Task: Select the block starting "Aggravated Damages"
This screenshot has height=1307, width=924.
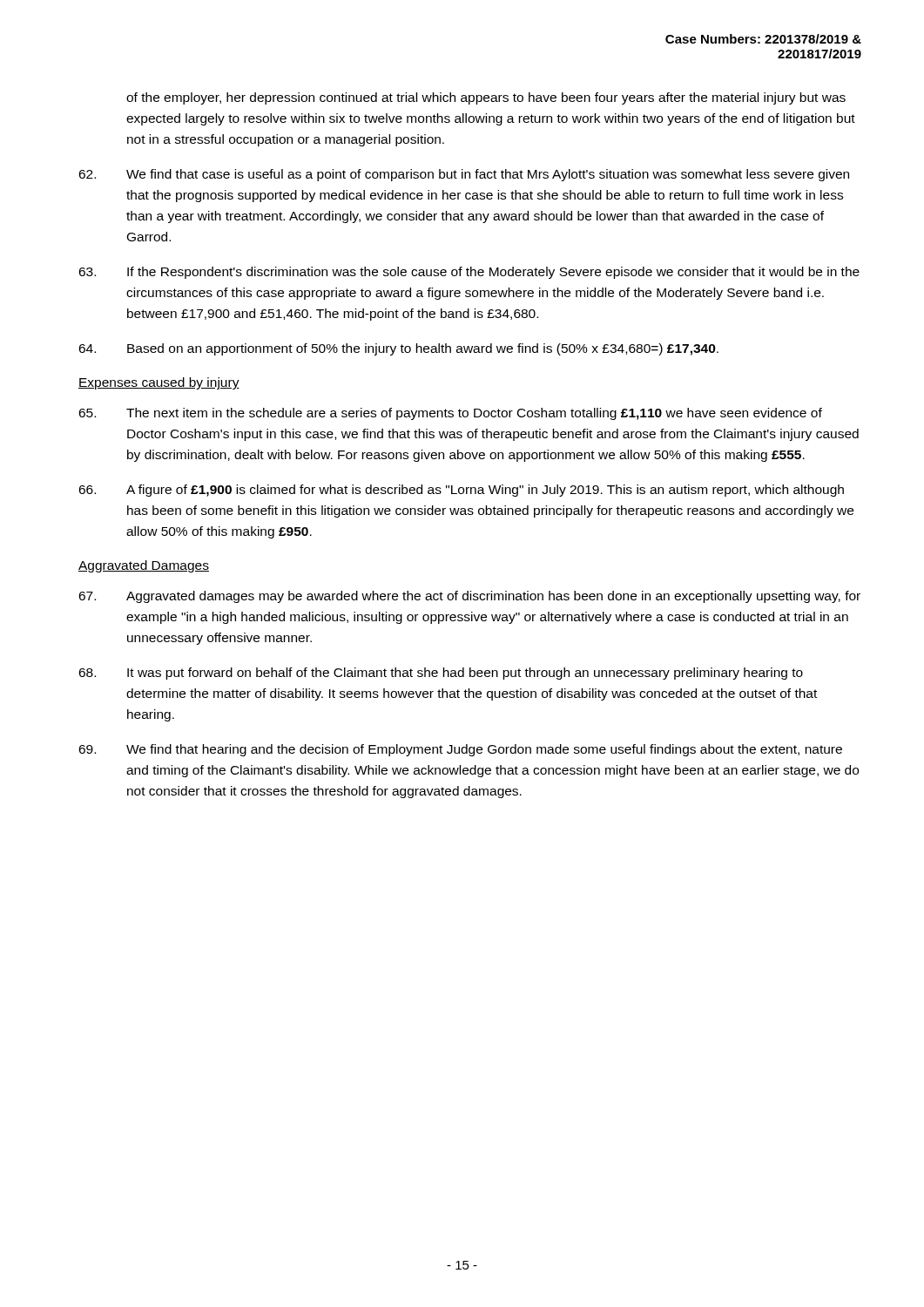Action: pyautogui.click(x=144, y=565)
